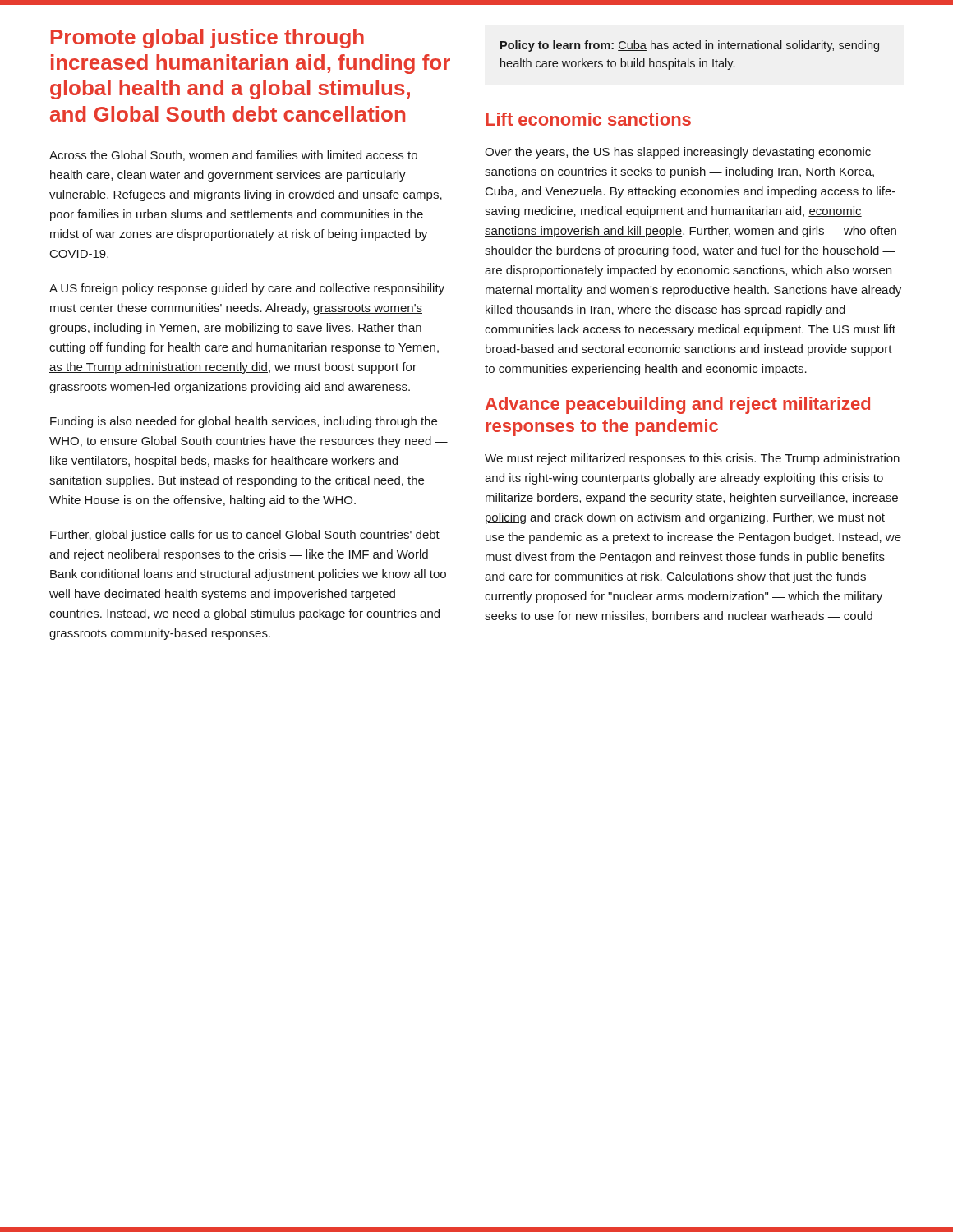The height and width of the screenshot is (1232, 953).
Task: Select the text block that reads "Across the Global South, women"
Action: click(251, 204)
